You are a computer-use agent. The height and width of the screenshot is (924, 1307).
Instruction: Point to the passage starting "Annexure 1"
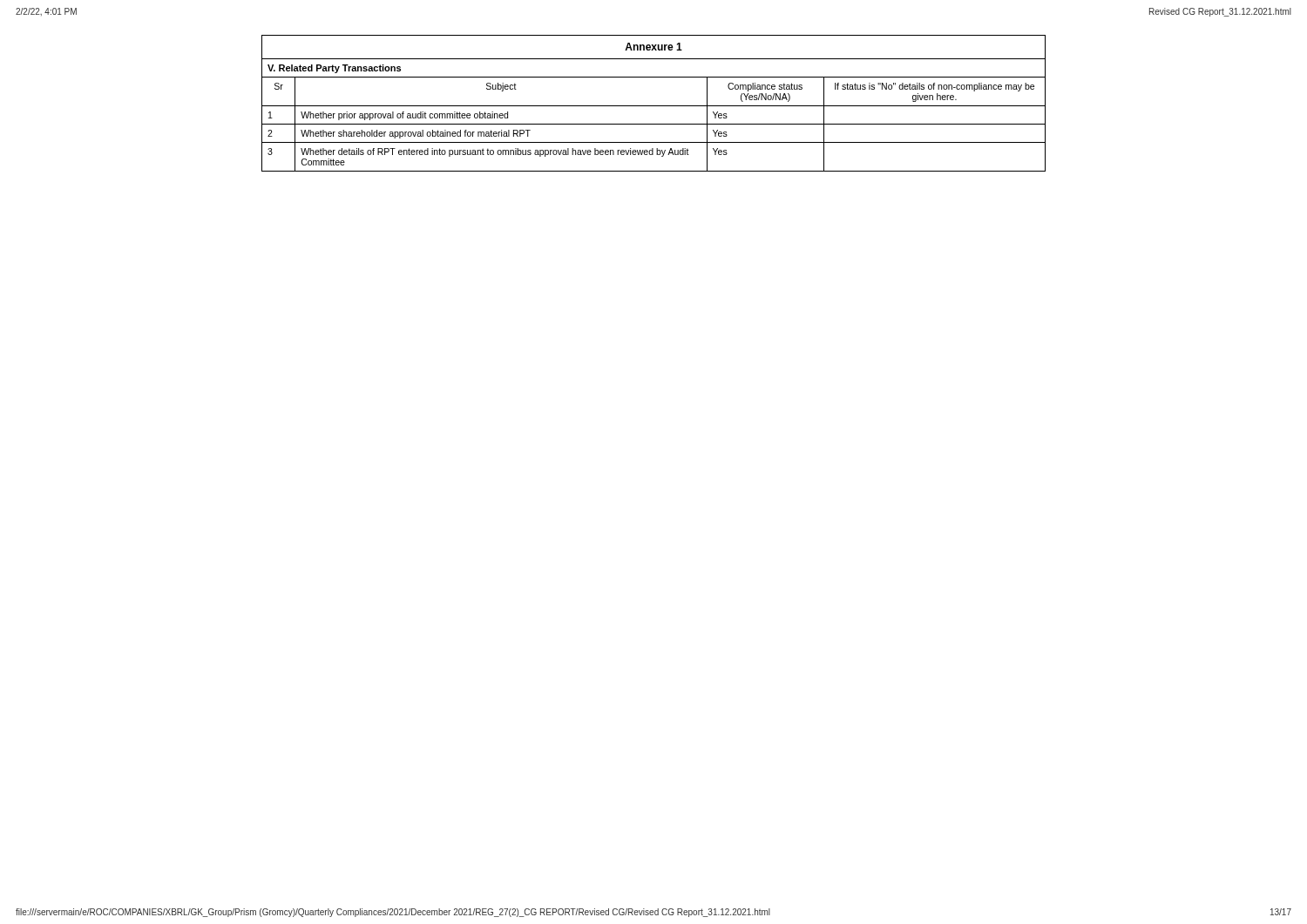point(654,47)
